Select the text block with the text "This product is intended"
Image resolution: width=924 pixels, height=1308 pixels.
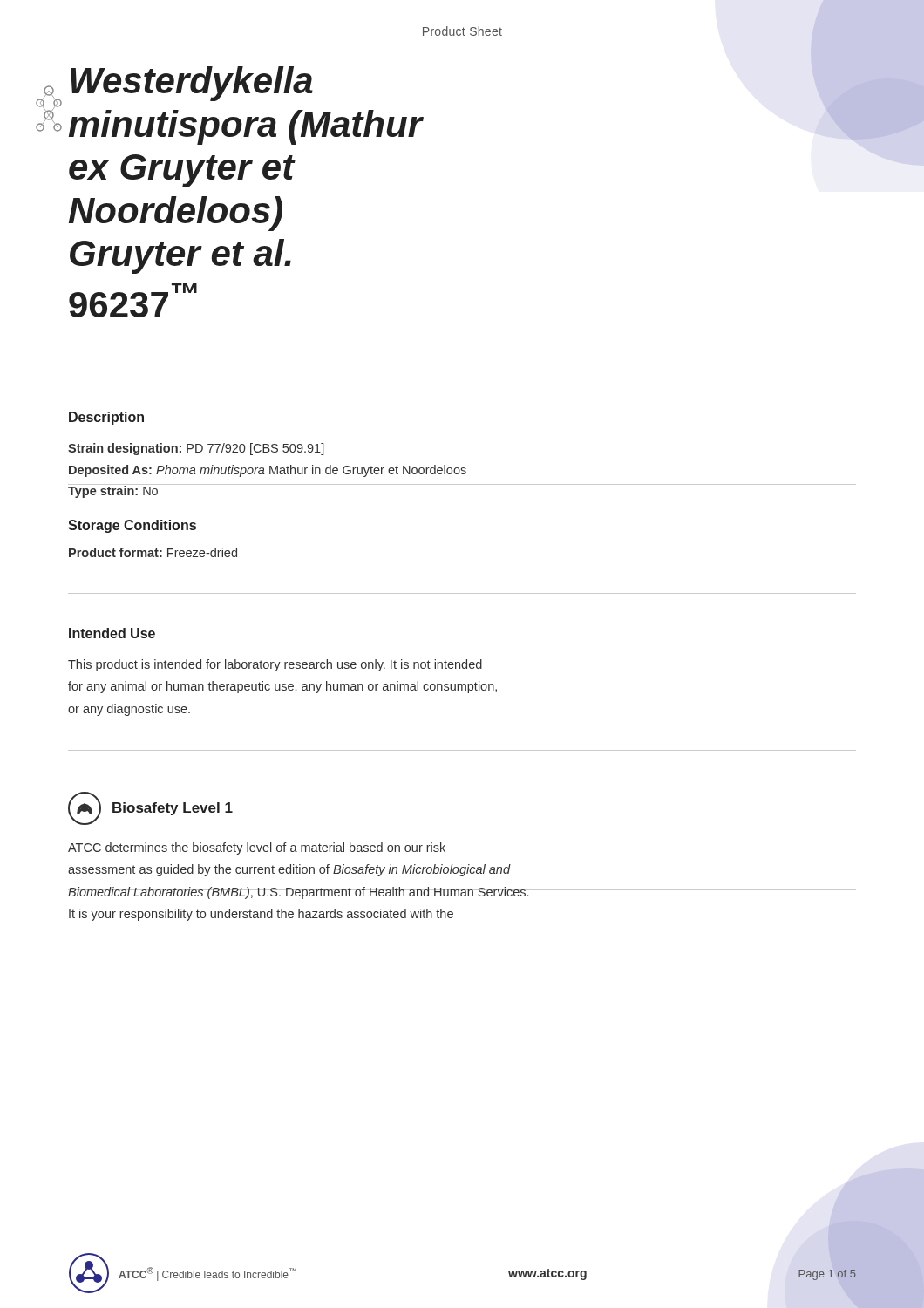(283, 687)
